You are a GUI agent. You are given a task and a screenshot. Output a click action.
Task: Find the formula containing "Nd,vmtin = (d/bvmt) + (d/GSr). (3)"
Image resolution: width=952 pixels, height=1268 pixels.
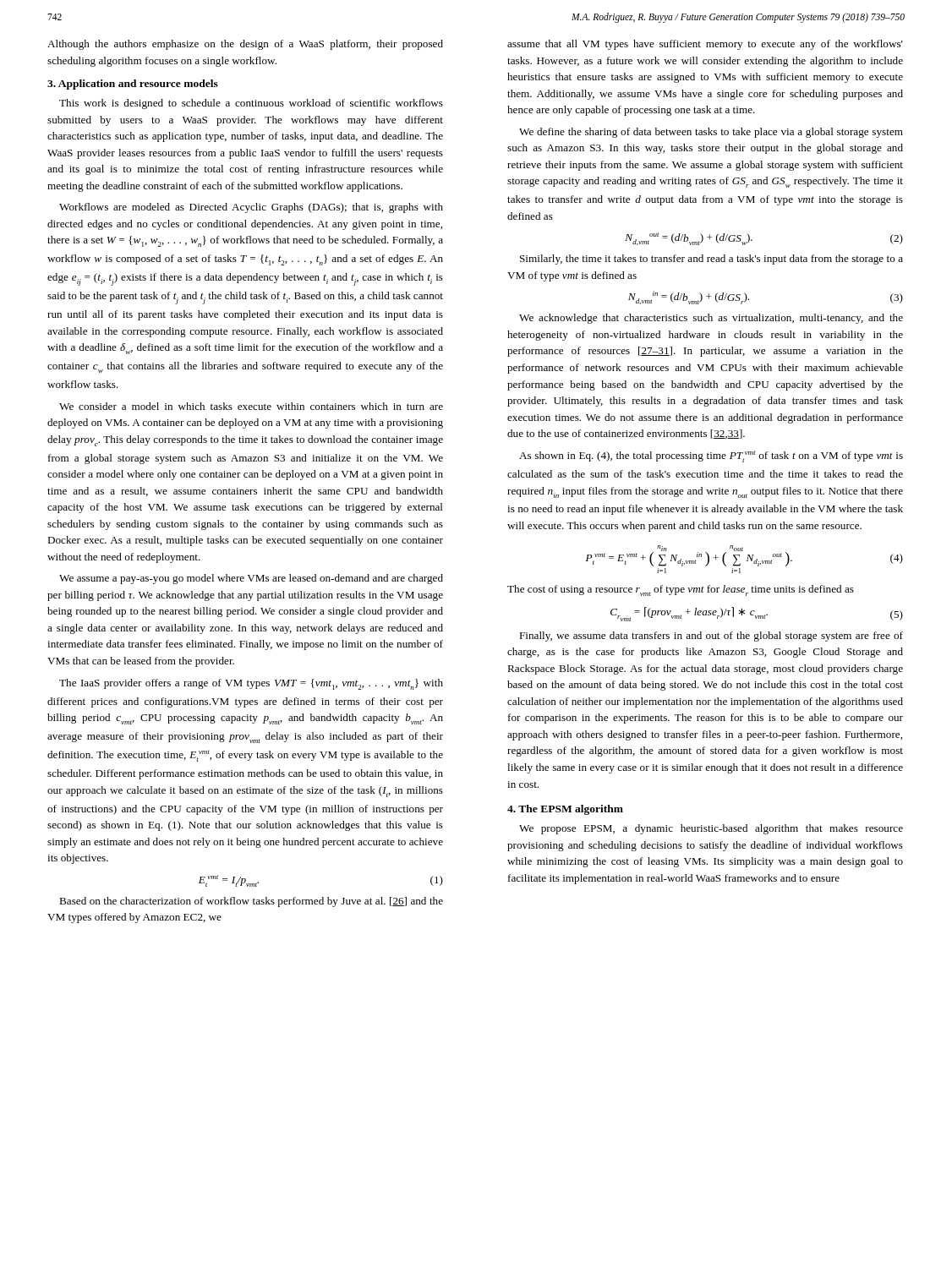point(705,297)
